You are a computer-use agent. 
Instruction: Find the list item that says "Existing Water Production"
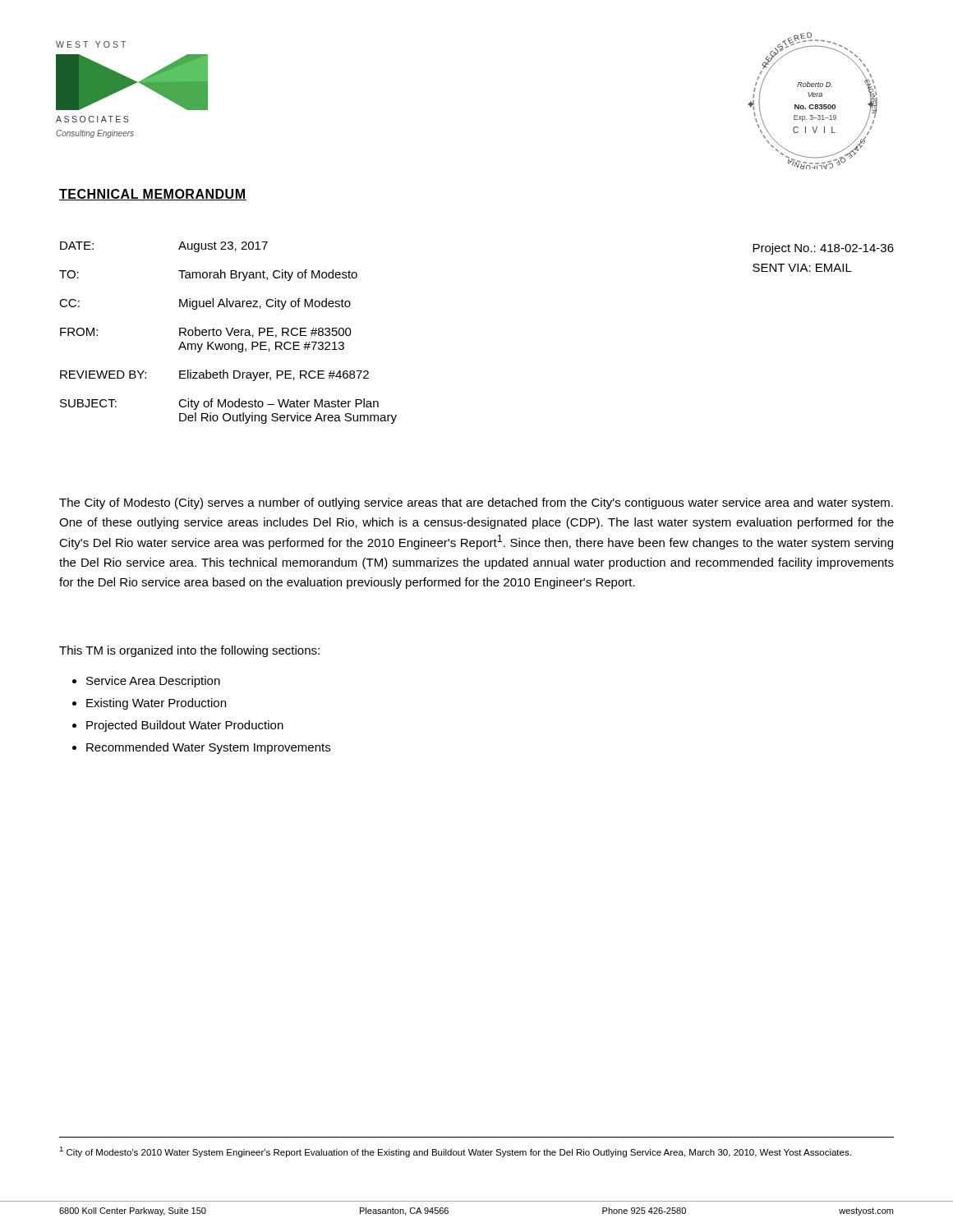coord(156,703)
